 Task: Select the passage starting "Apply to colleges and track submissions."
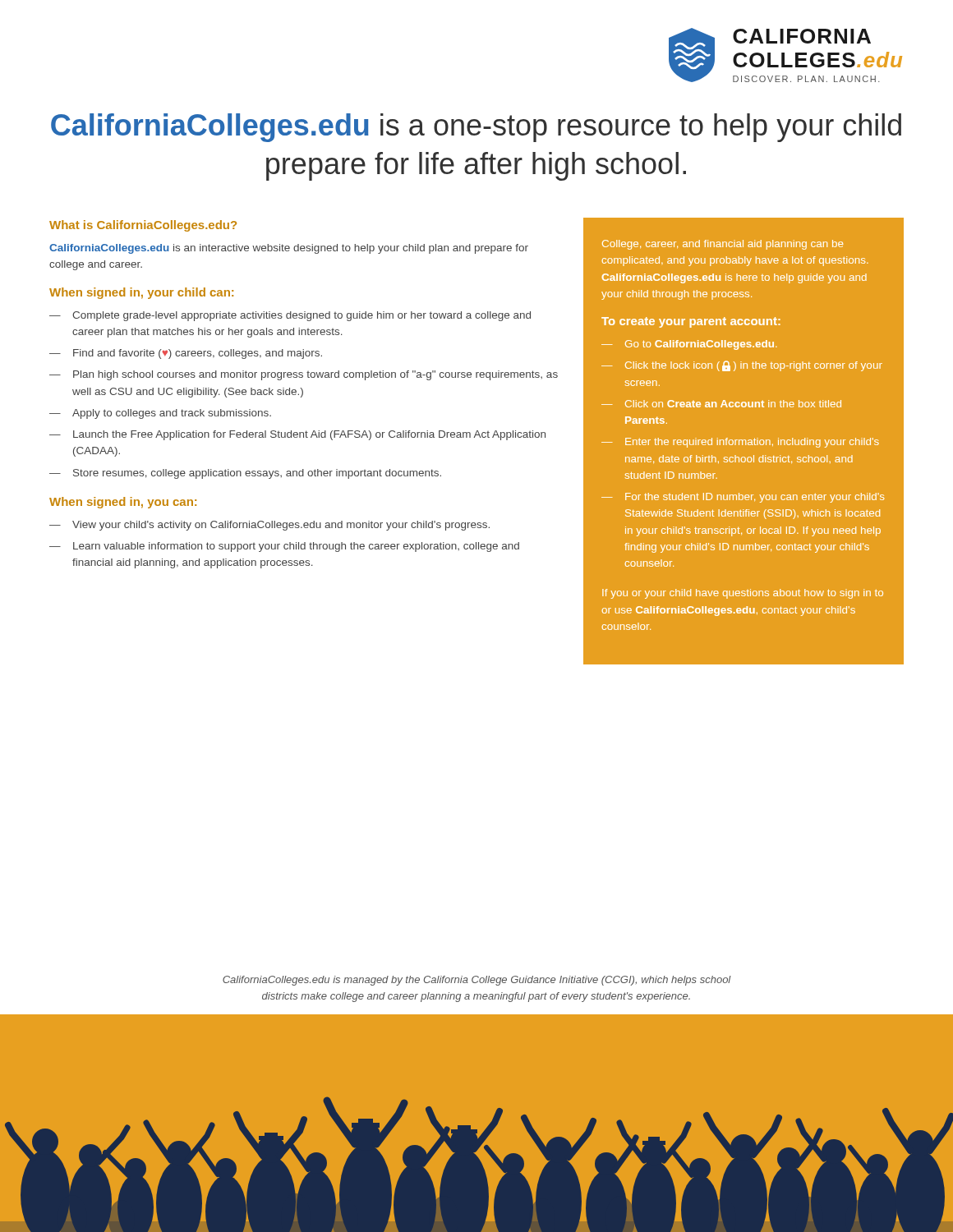click(172, 412)
